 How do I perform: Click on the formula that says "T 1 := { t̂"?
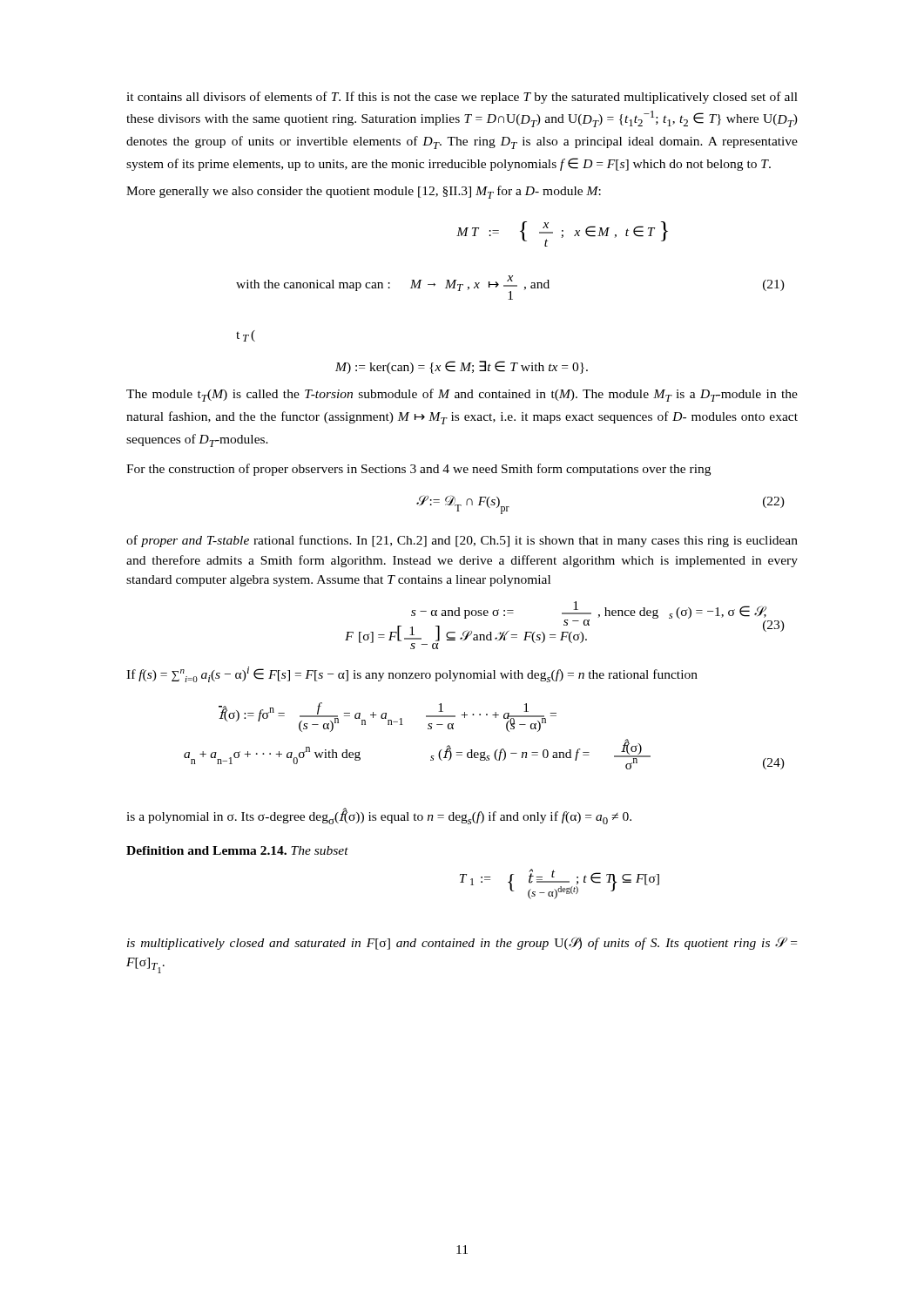point(462,897)
